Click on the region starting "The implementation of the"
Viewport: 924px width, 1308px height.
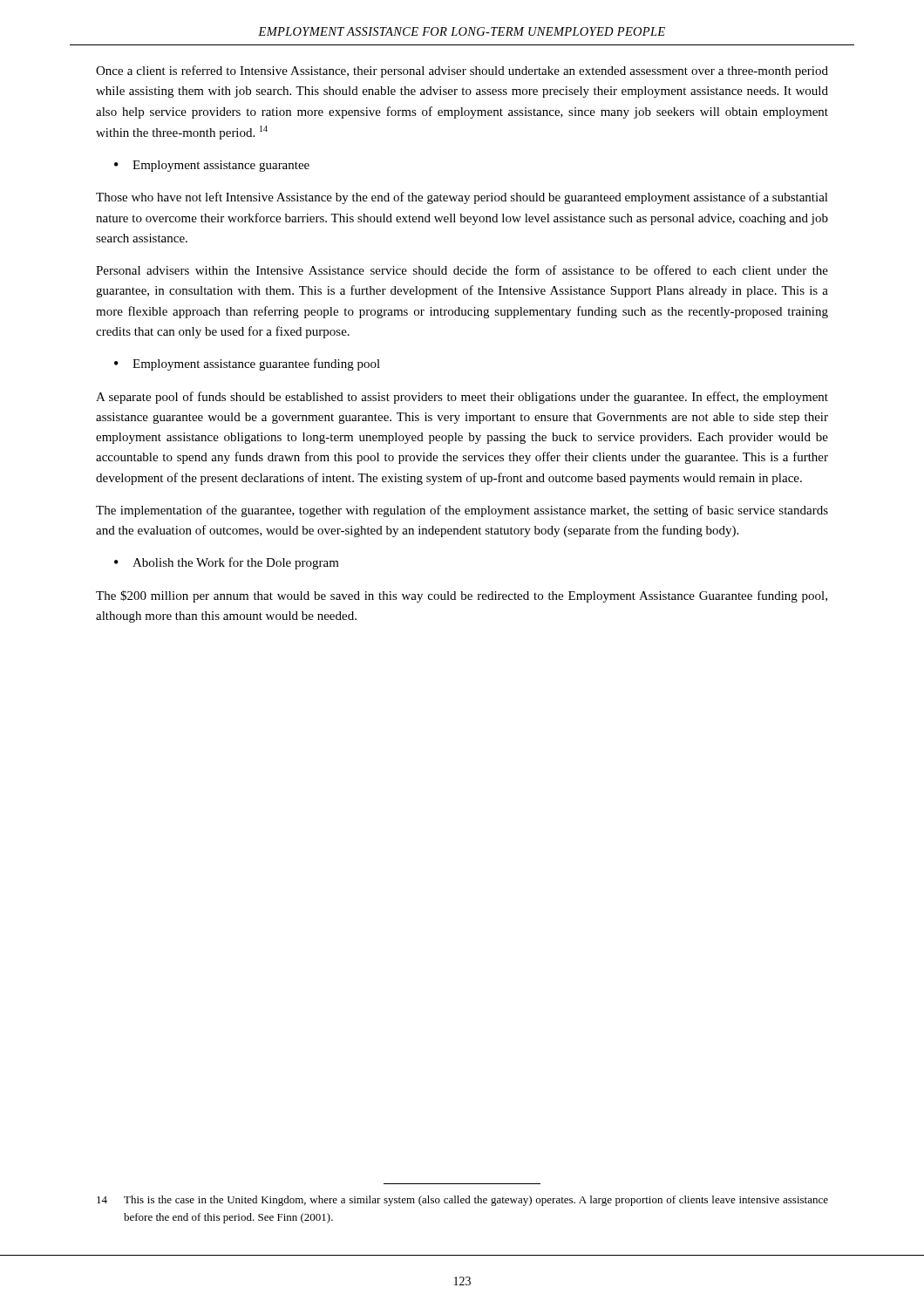[462, 520]
